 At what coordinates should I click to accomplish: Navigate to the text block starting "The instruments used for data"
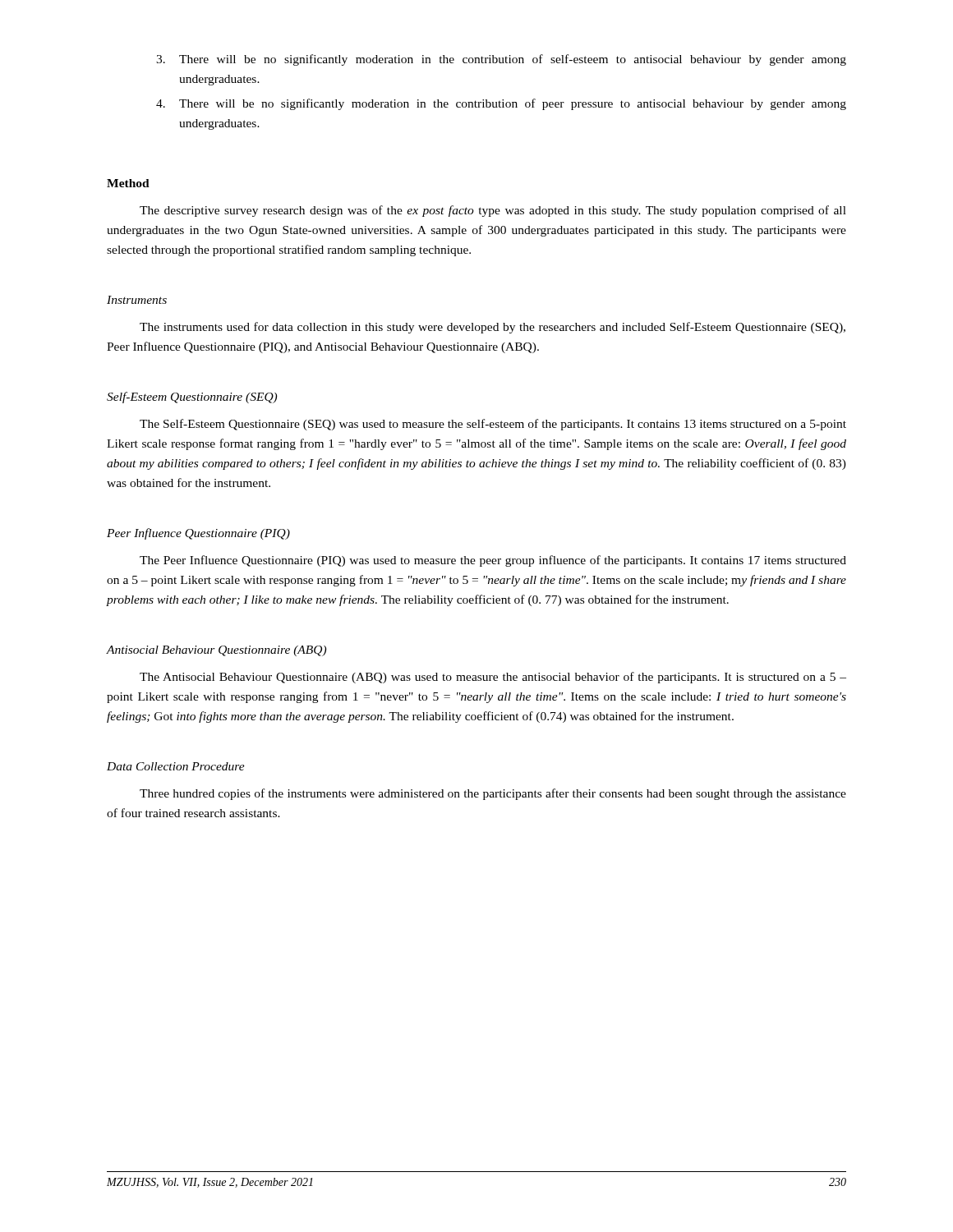point(476,336)
